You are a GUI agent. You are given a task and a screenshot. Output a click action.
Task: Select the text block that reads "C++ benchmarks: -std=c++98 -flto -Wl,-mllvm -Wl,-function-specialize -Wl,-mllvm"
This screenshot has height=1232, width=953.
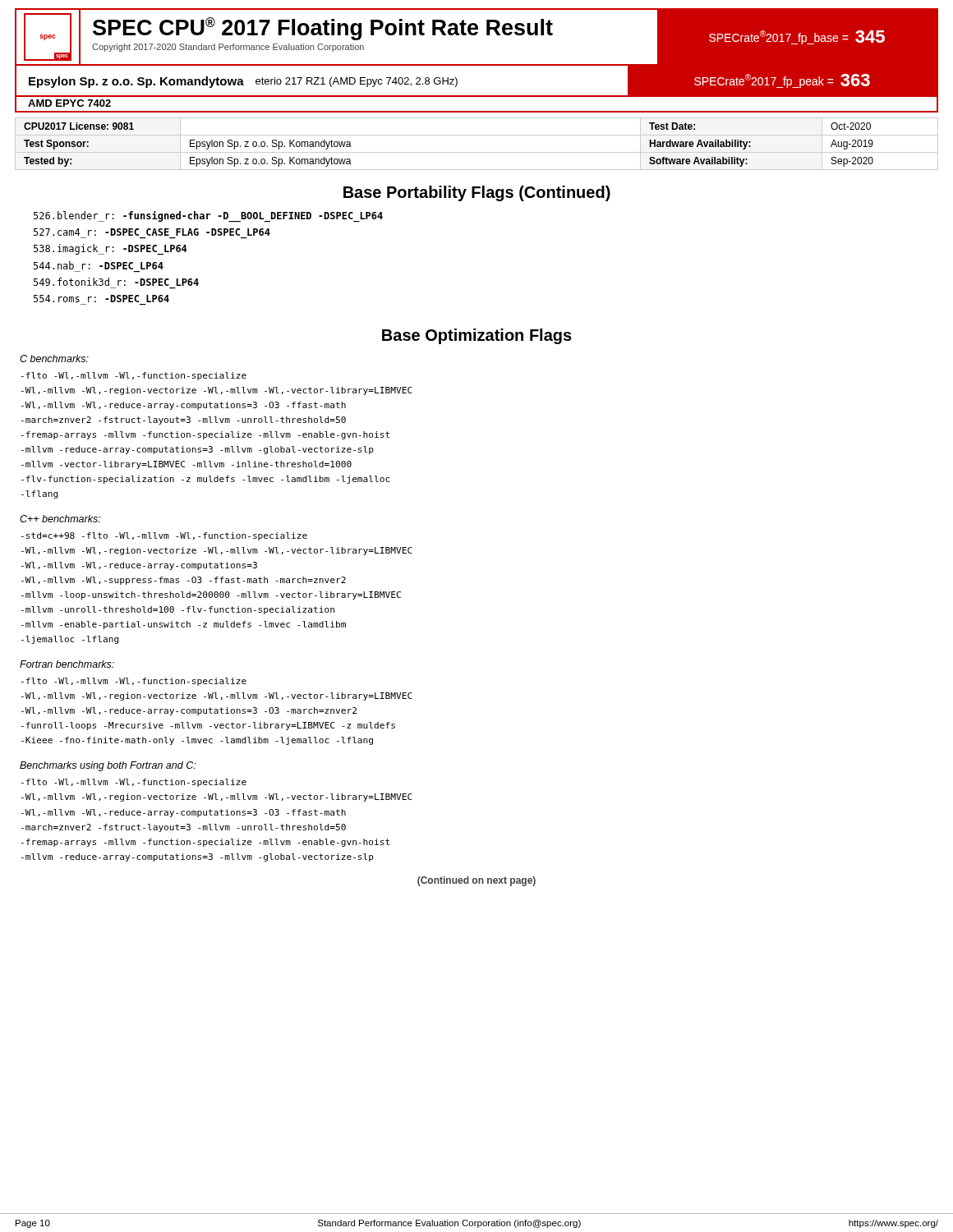click(x=60, y=519)
